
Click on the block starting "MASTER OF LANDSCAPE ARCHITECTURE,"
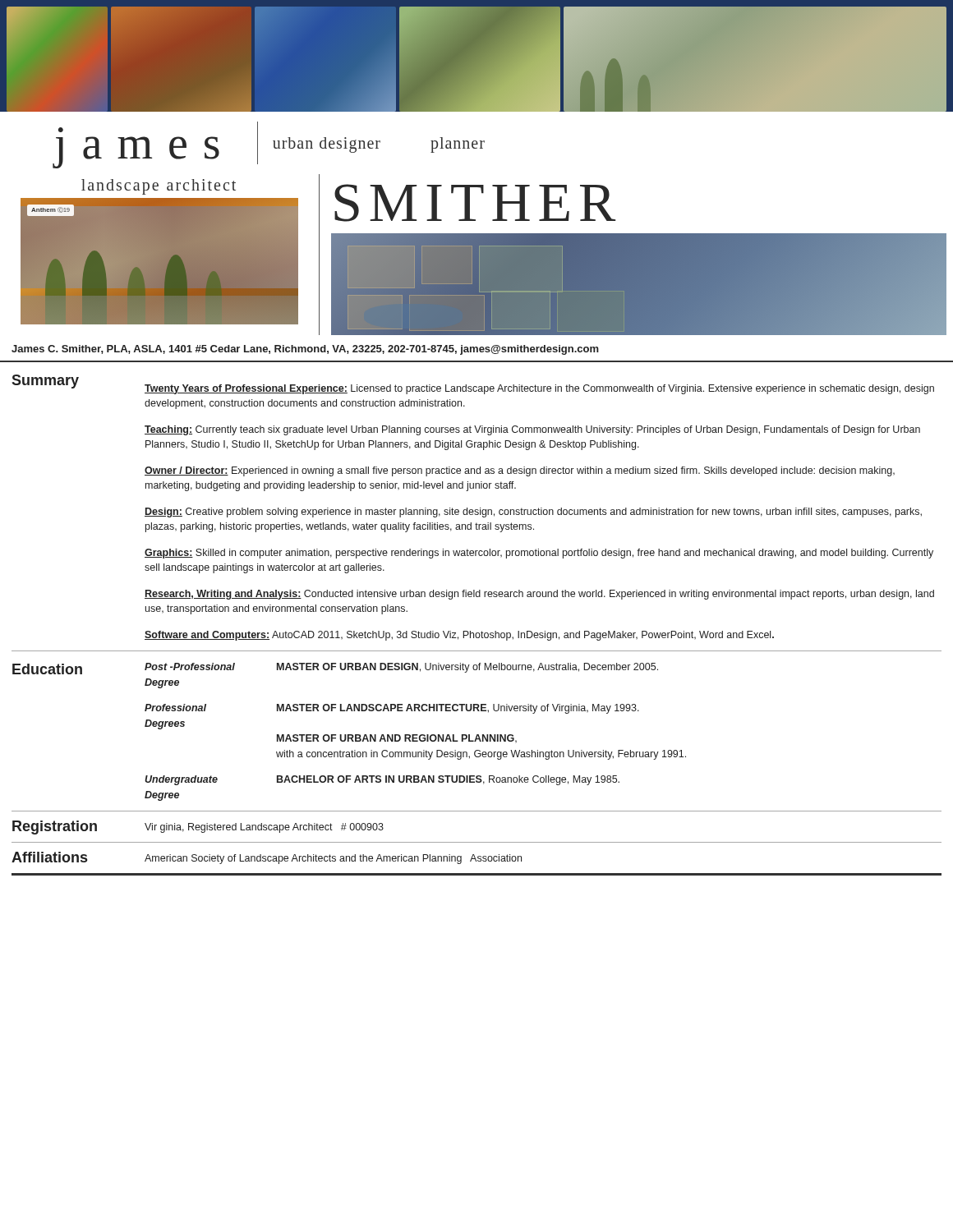(x=482, y=731)
